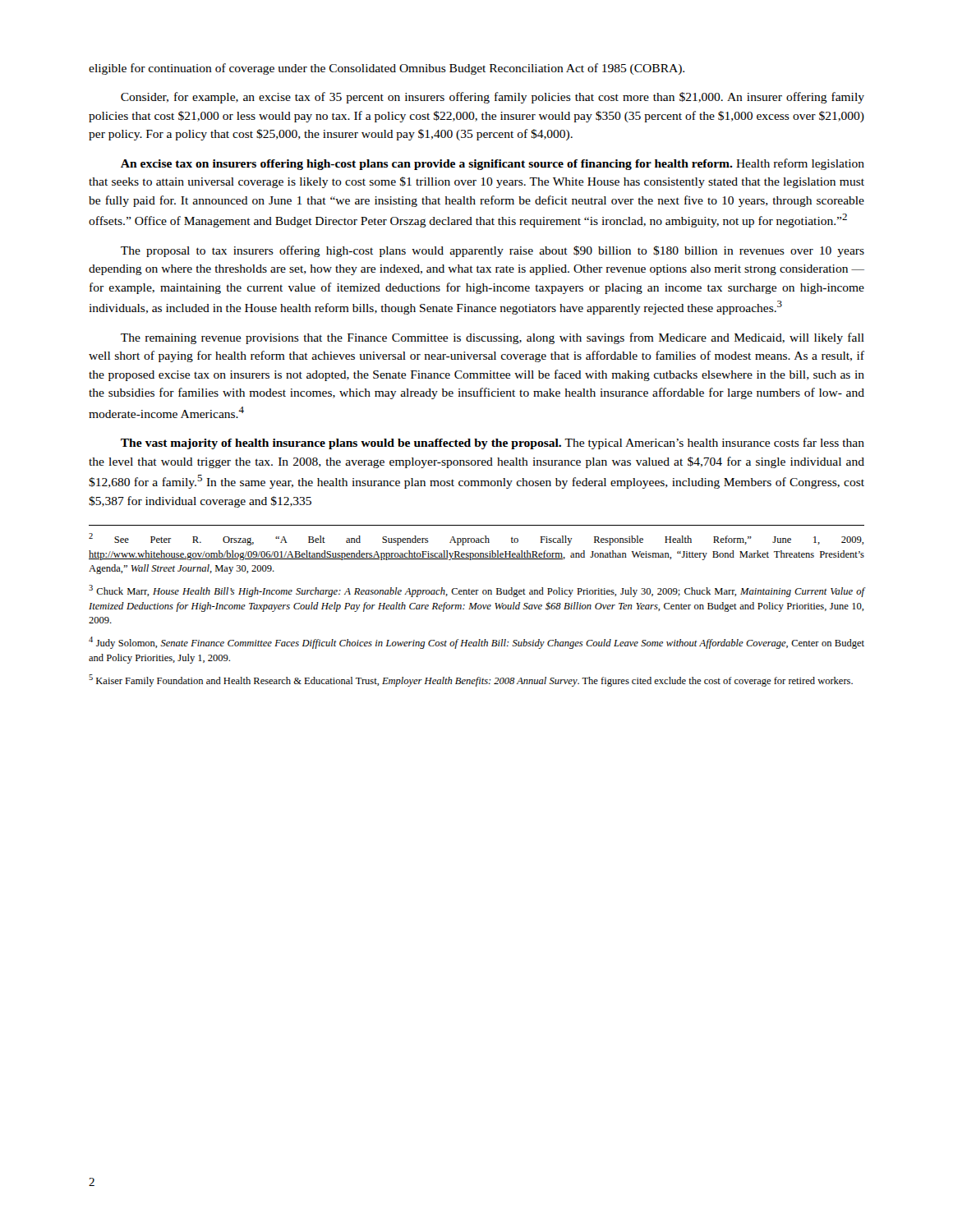Screen dimensions: 1232x953
Task: Click on the element starting "5 Kaiser Family Foundation and Health Research &"
Action: (471, 680)
